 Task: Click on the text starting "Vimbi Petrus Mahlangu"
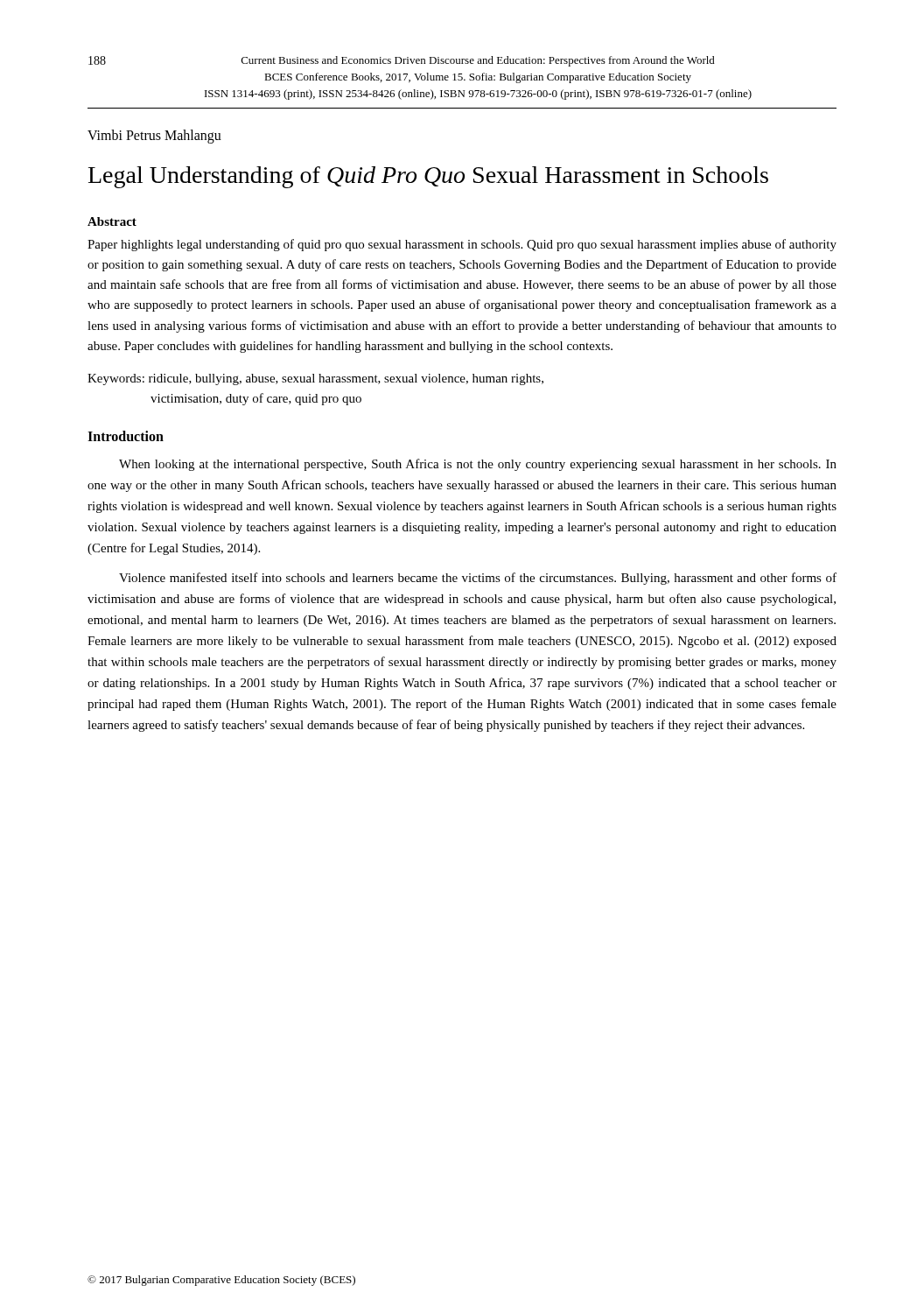(x=154, y=135)
